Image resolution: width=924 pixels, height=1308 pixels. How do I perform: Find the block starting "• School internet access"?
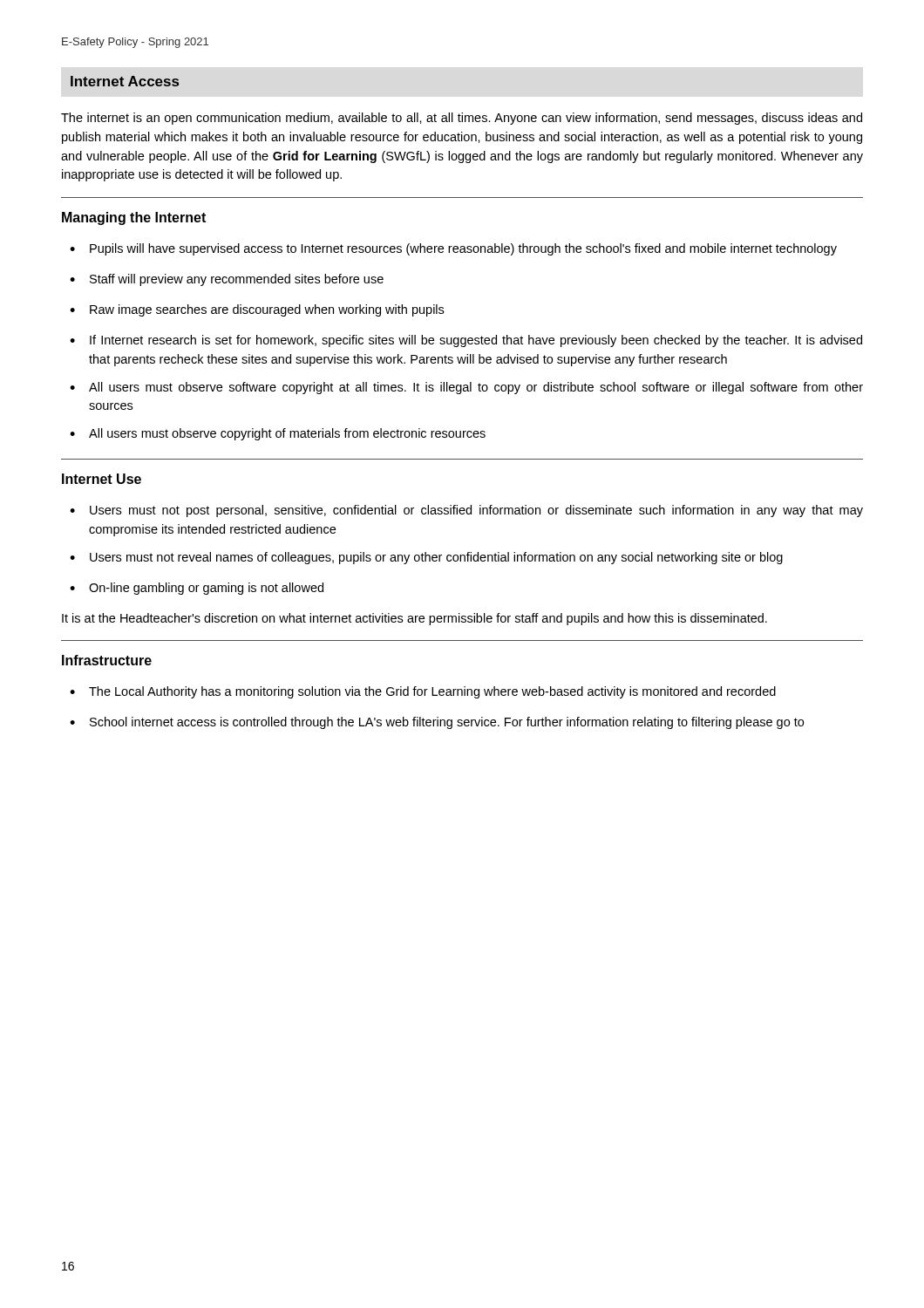pyautogui.click(x=466, y=724)
